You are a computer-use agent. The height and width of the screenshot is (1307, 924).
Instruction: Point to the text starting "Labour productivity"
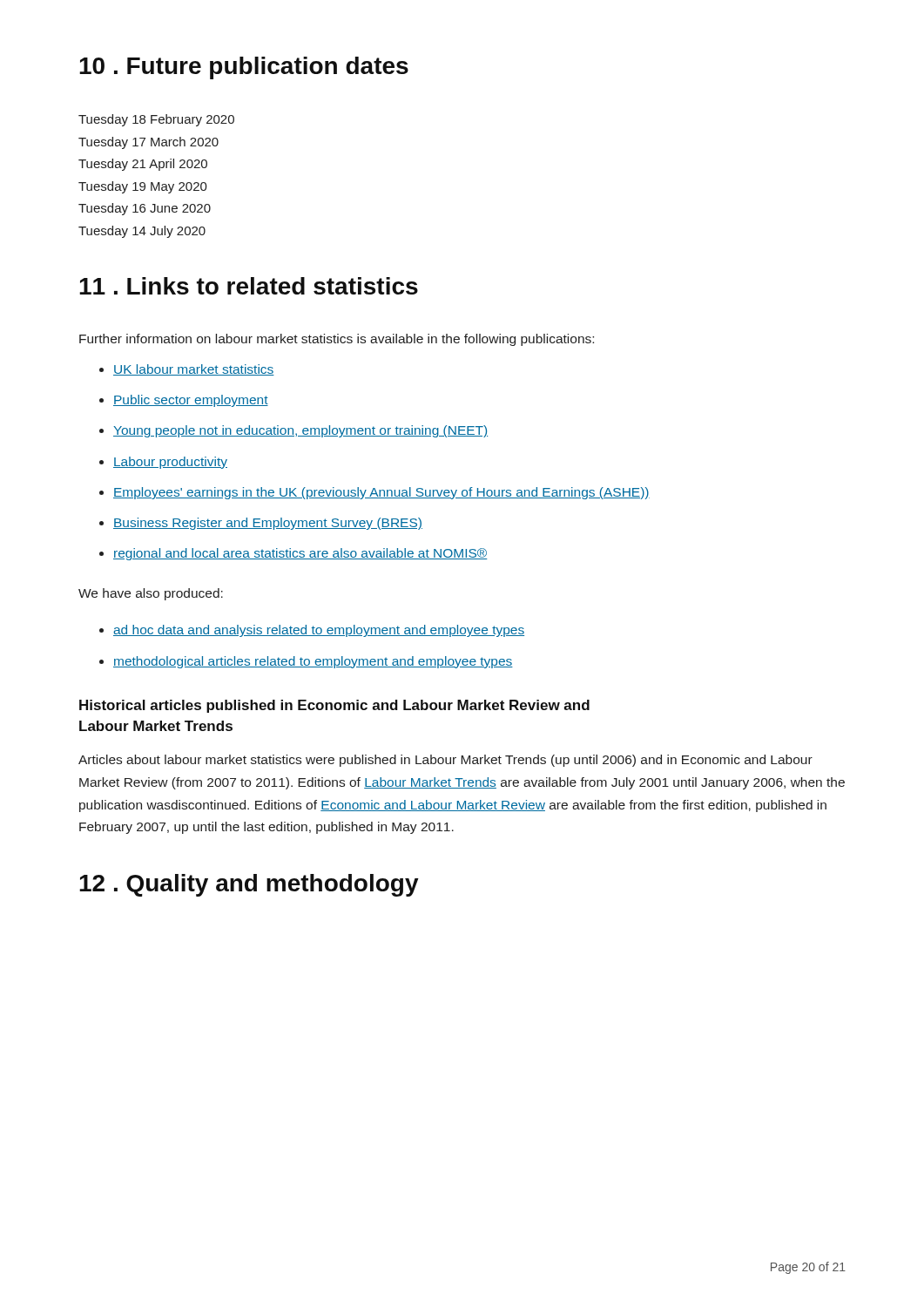(170, 461)
